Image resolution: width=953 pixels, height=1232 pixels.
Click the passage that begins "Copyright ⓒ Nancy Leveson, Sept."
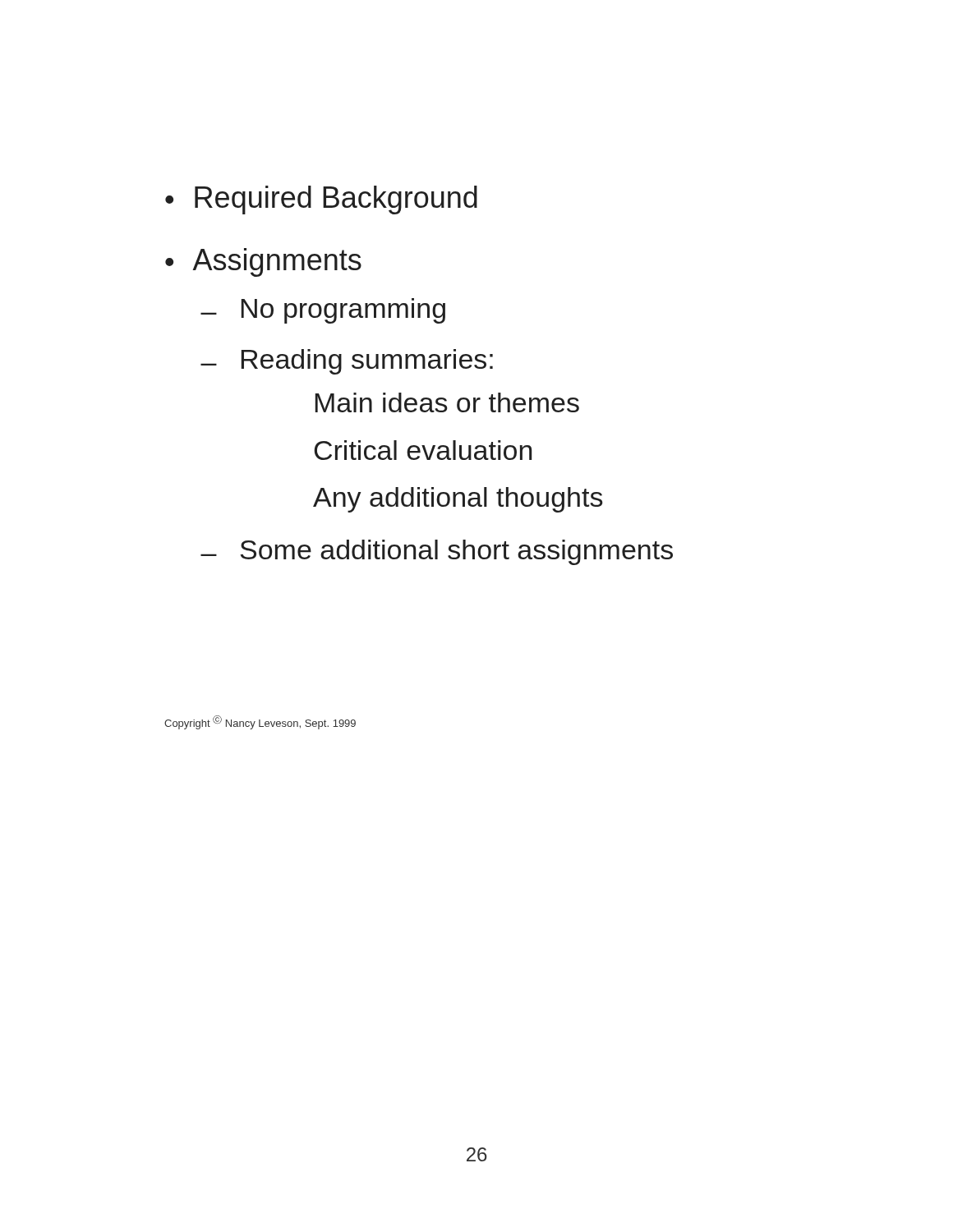point(260,722)
